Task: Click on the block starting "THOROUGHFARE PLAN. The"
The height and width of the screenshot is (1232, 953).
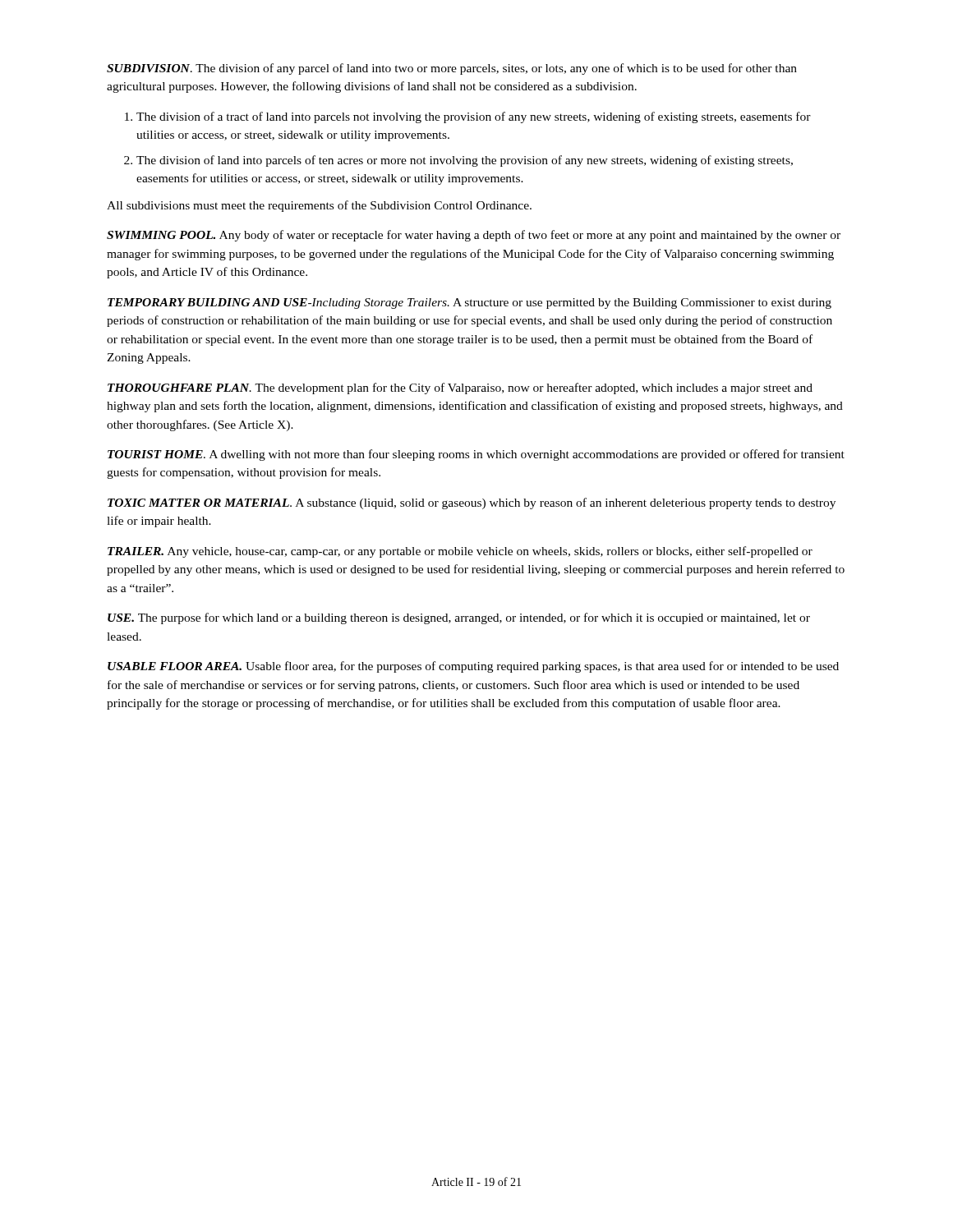Action: 476,406
